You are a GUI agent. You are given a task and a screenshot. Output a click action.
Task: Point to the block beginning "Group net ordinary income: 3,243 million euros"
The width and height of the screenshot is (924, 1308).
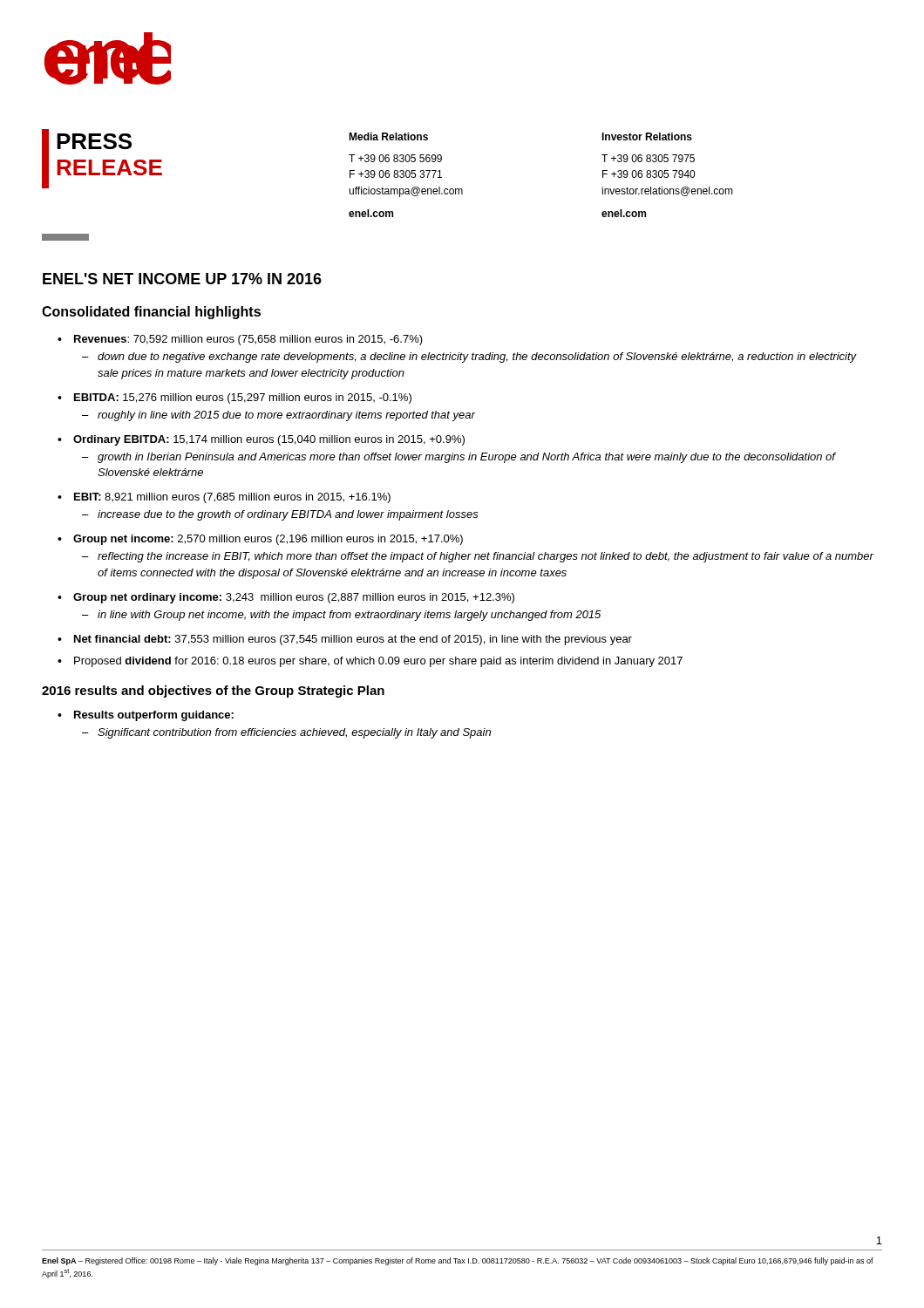(x=476, y=607)
